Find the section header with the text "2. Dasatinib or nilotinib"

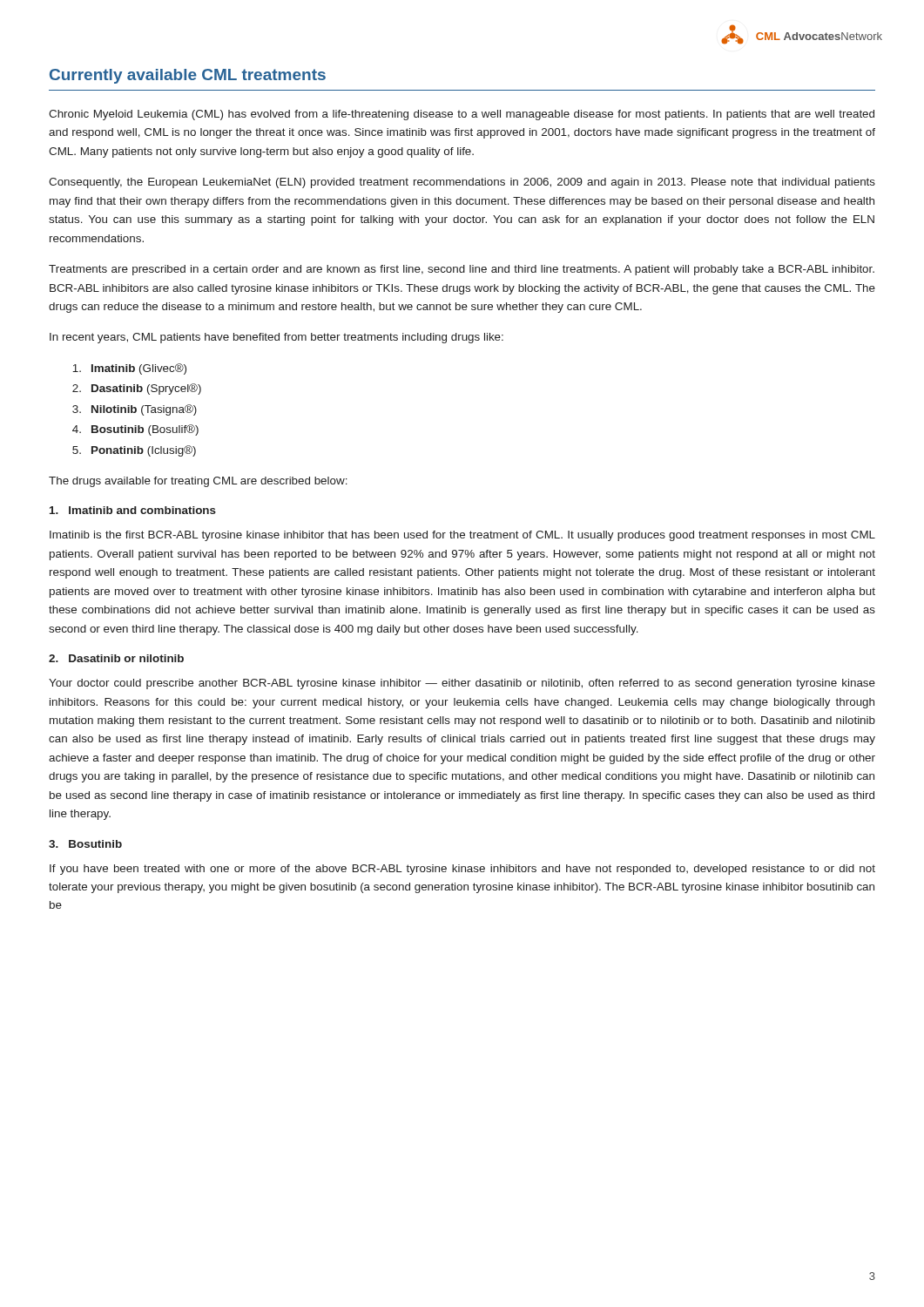(117, 658)
